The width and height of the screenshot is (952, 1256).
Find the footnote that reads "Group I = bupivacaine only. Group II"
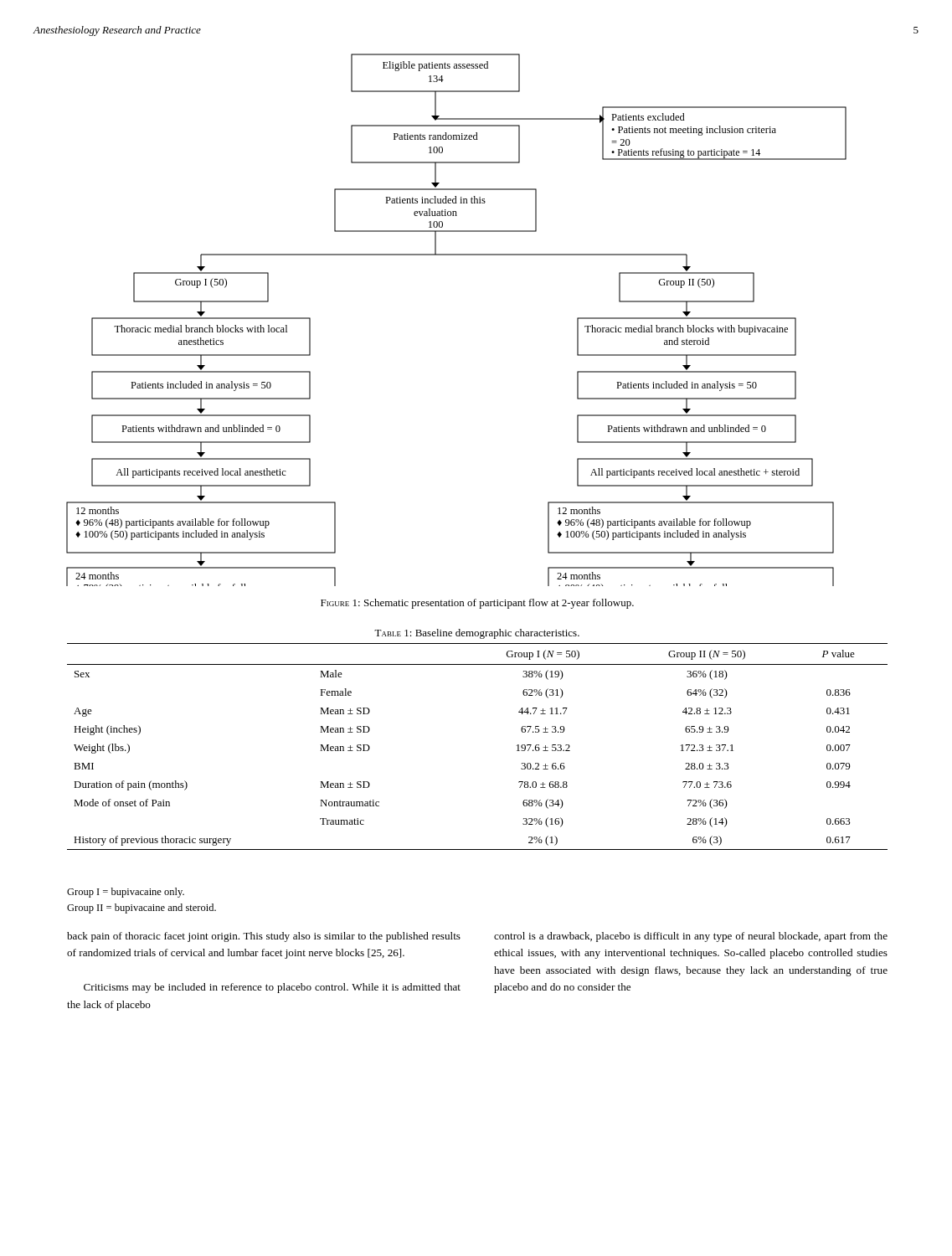click(142, 900)
